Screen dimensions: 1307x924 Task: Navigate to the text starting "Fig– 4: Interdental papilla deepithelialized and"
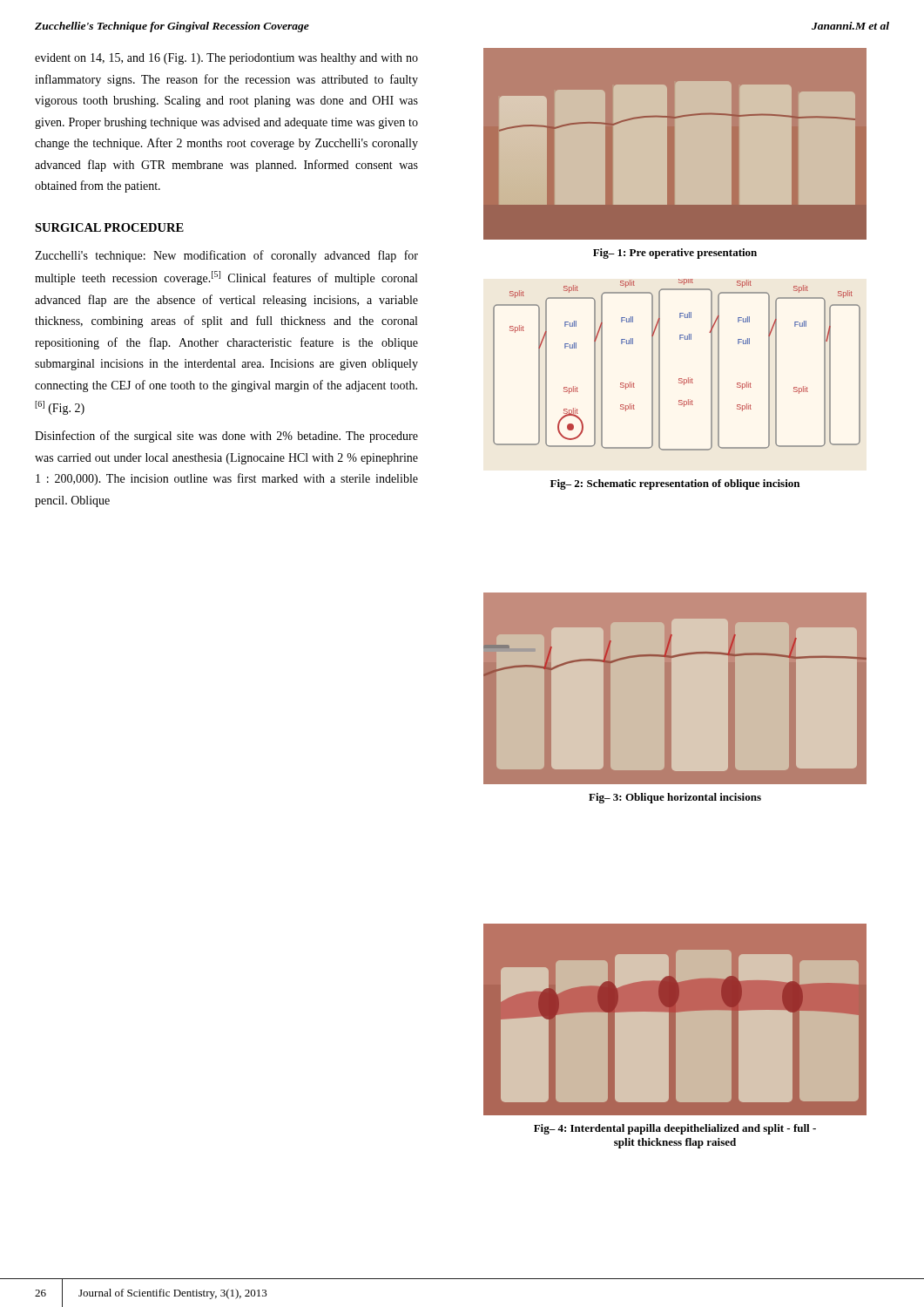(675, 1135)
